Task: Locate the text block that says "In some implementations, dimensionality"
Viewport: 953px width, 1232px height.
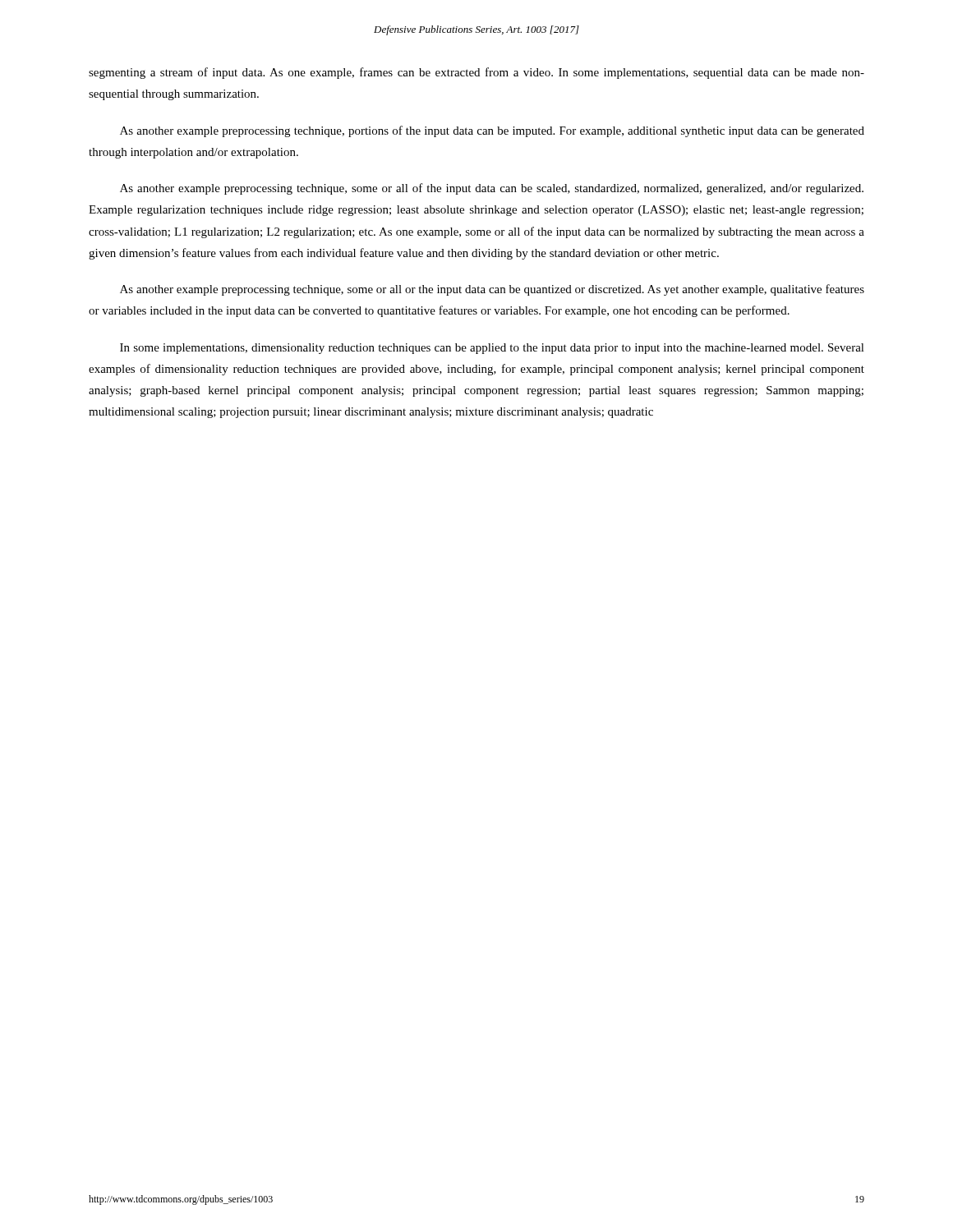Action: (x=476, y=379)
